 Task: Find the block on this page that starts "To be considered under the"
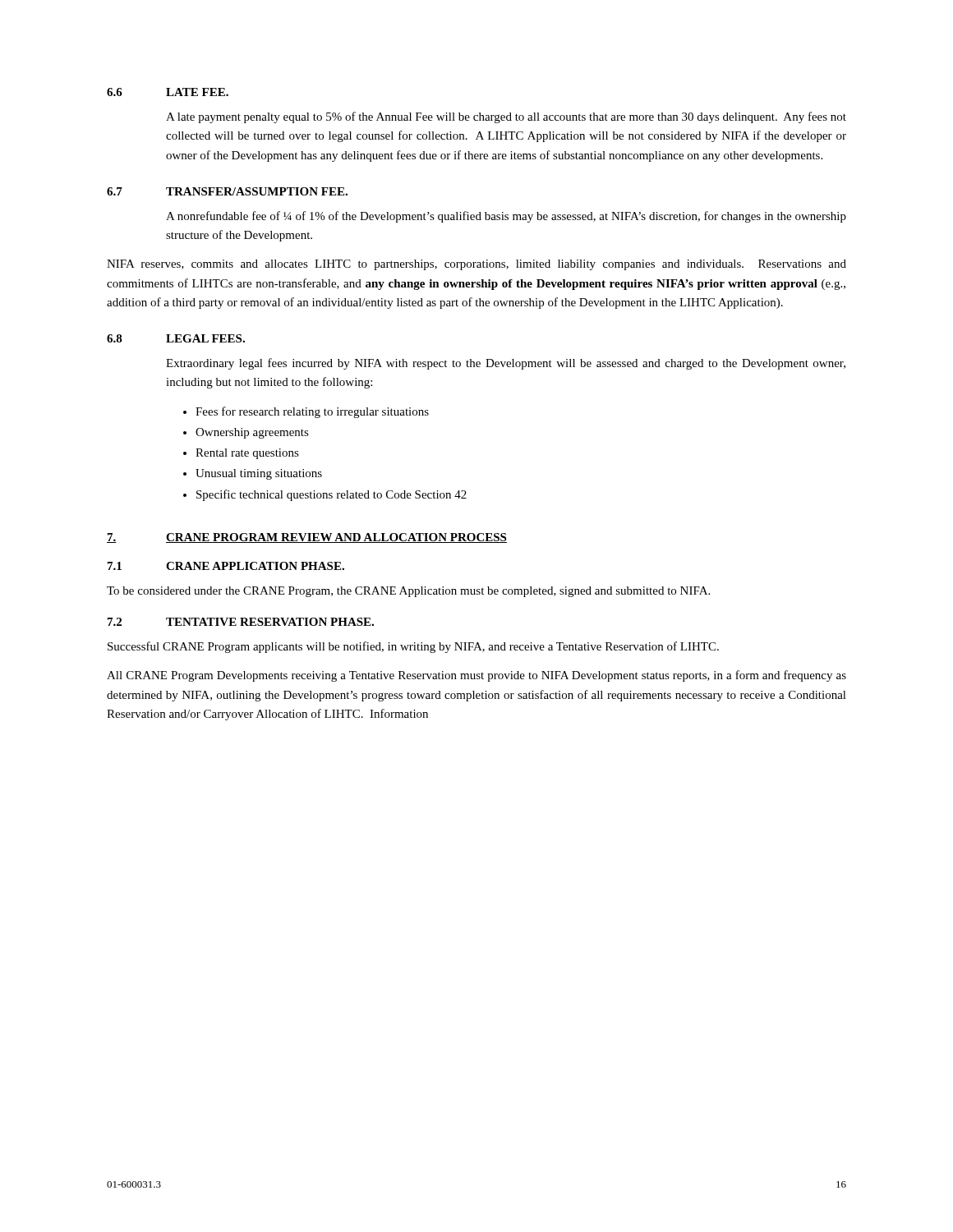409,590
